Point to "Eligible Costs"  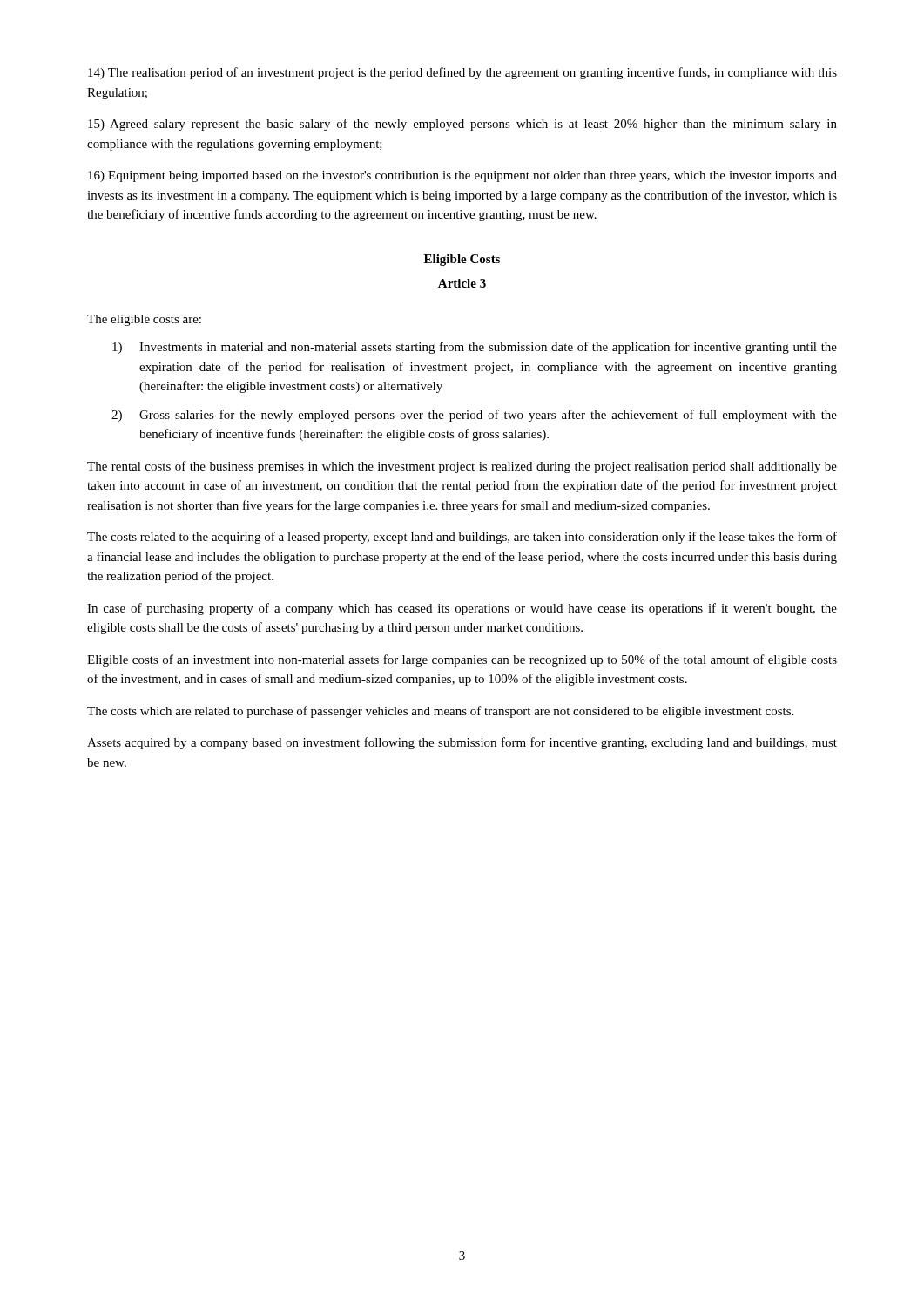pyautogui.click(x=462, y=258)
